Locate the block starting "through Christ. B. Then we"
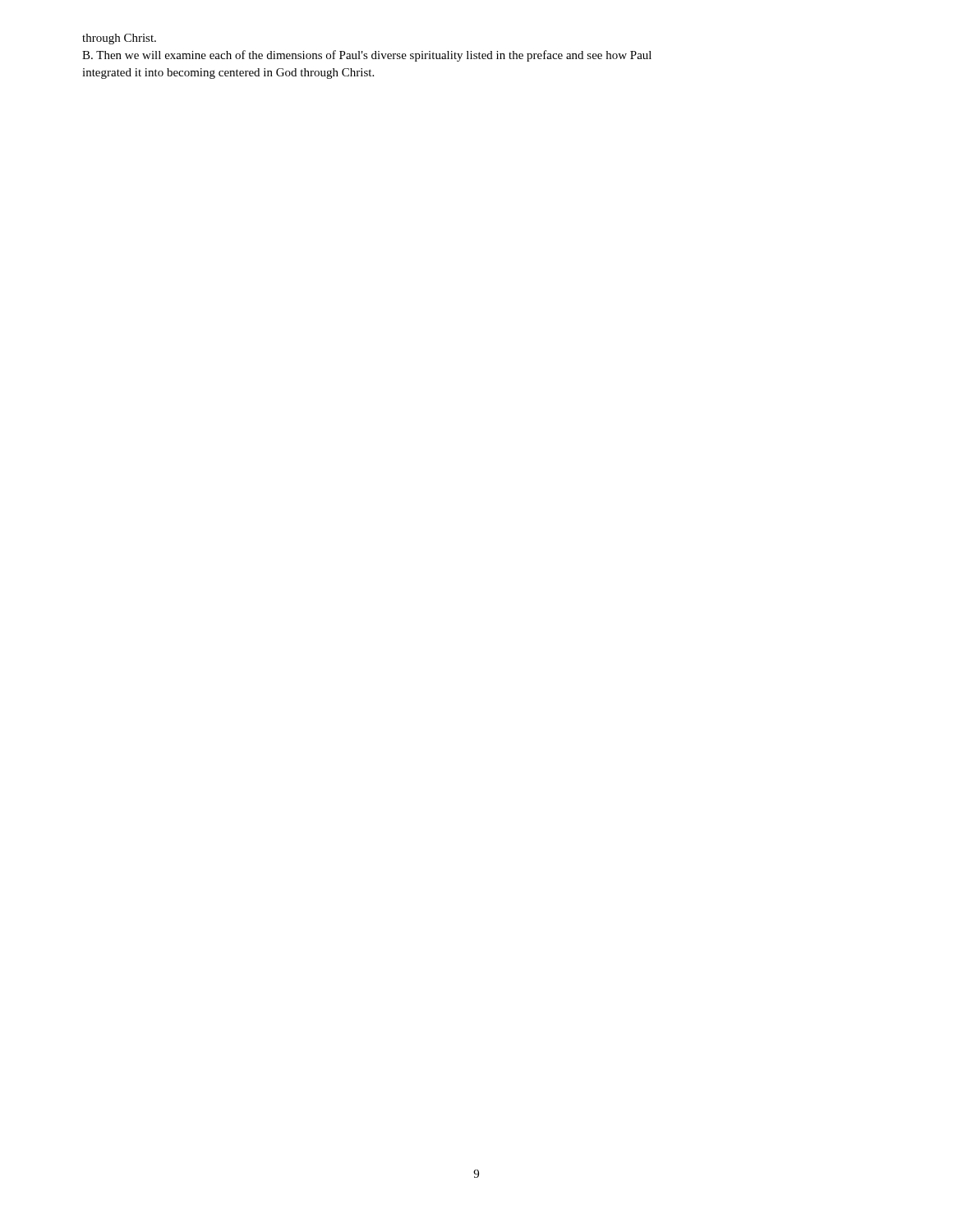 382,55
